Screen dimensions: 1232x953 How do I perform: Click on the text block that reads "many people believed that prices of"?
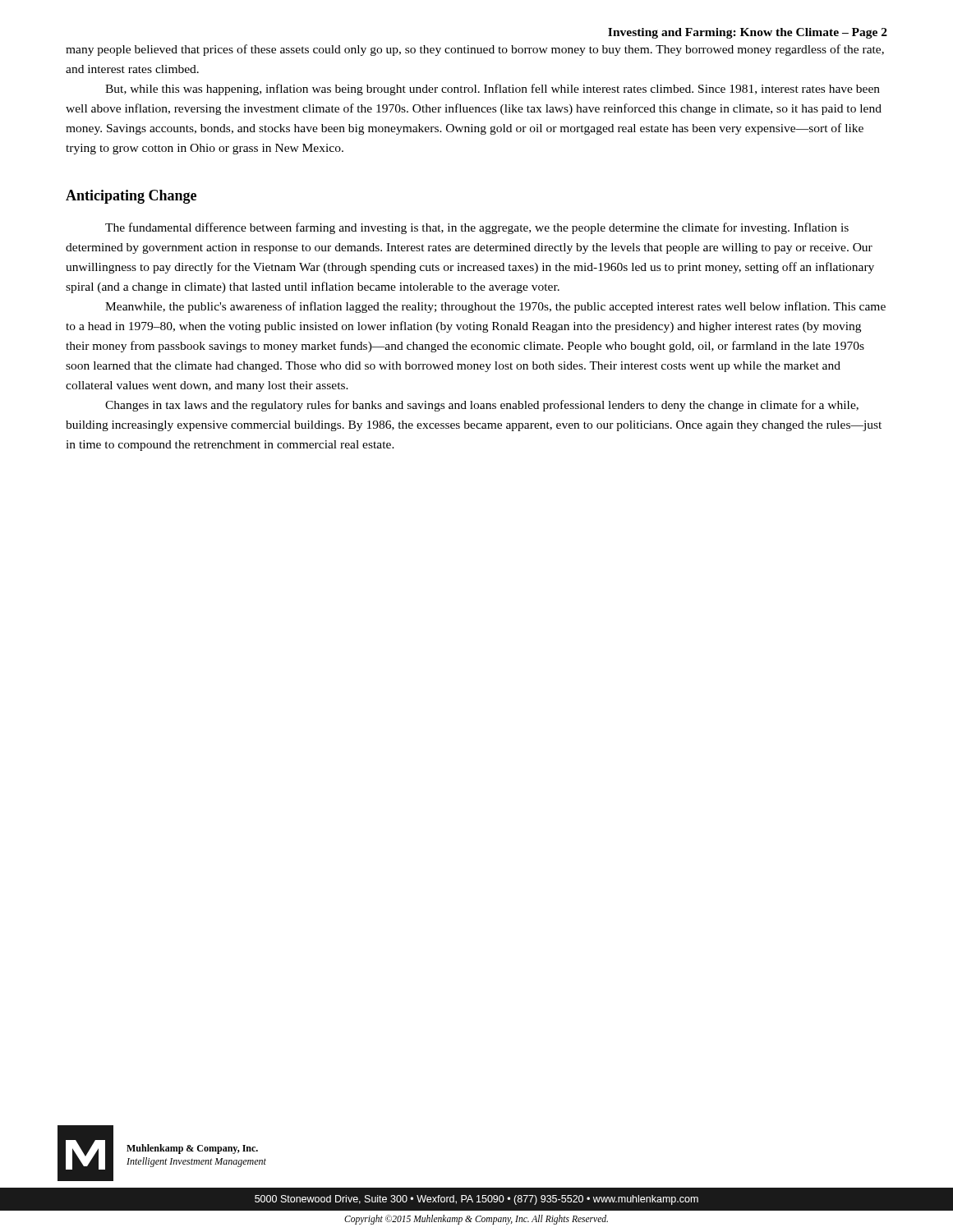click(476, 99)
